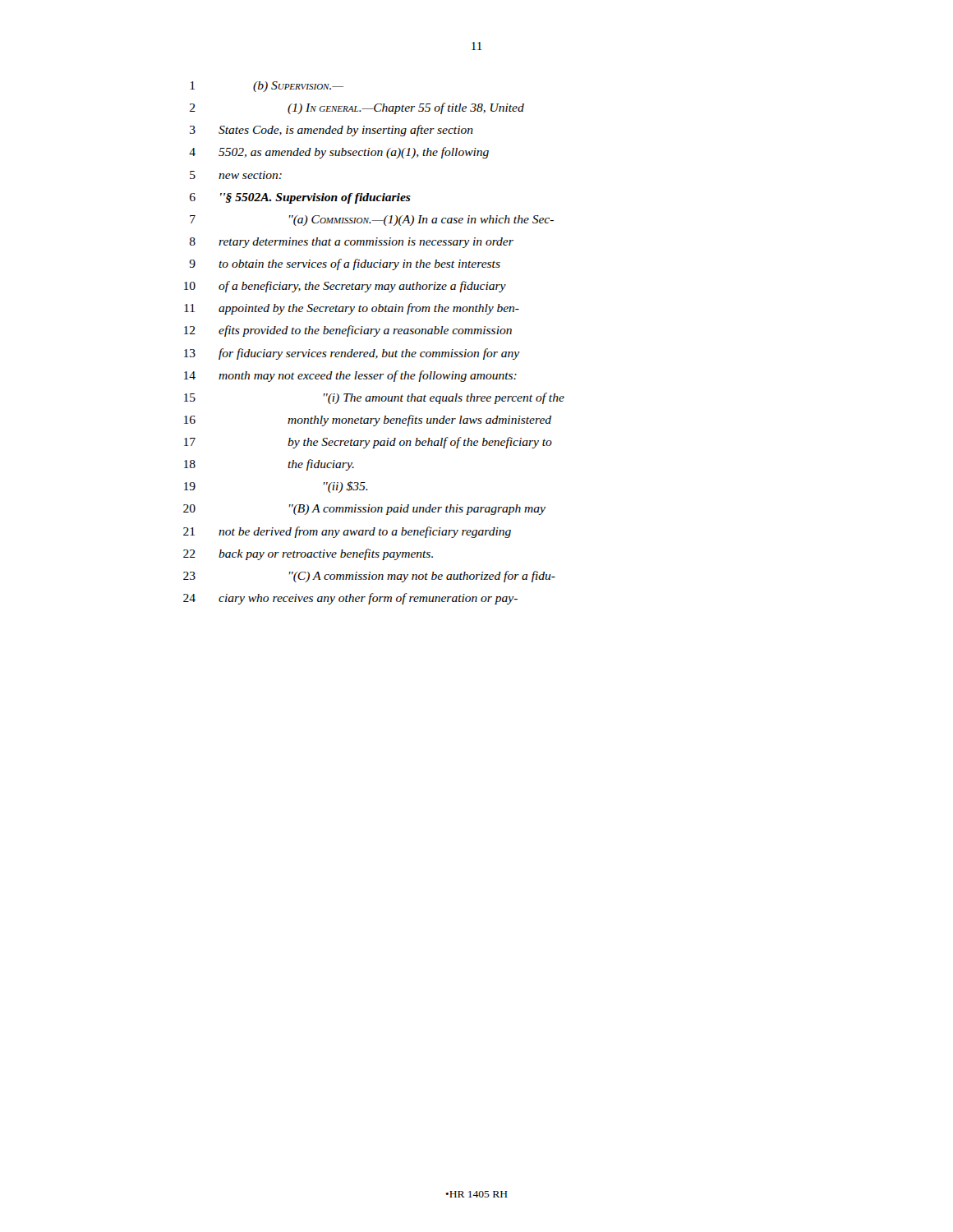
Task: Find the list item containing "3 States Code, is amended by inserting after"
Action: coord(331,131)
